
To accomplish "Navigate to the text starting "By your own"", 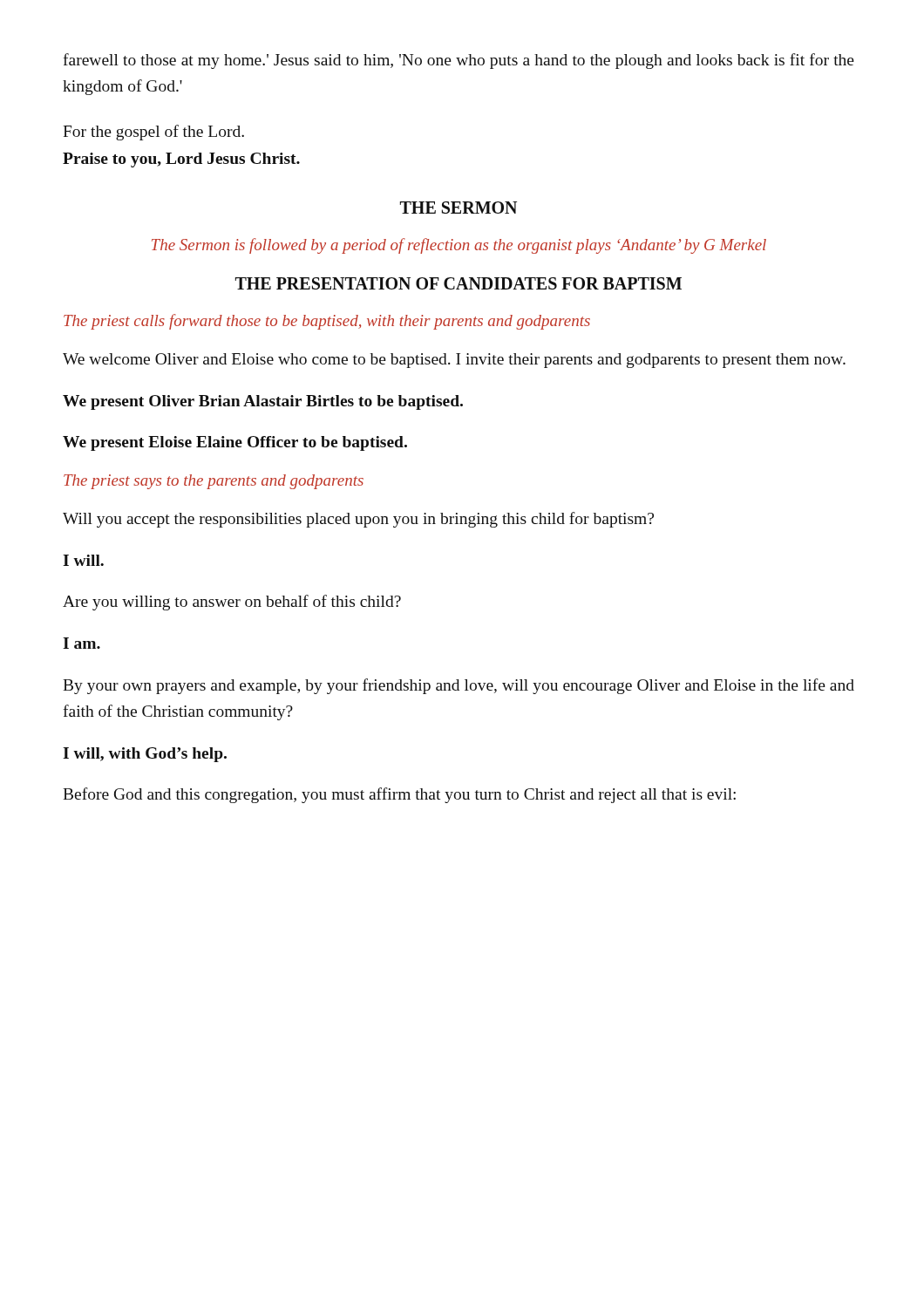I will [x=458, y=698].
